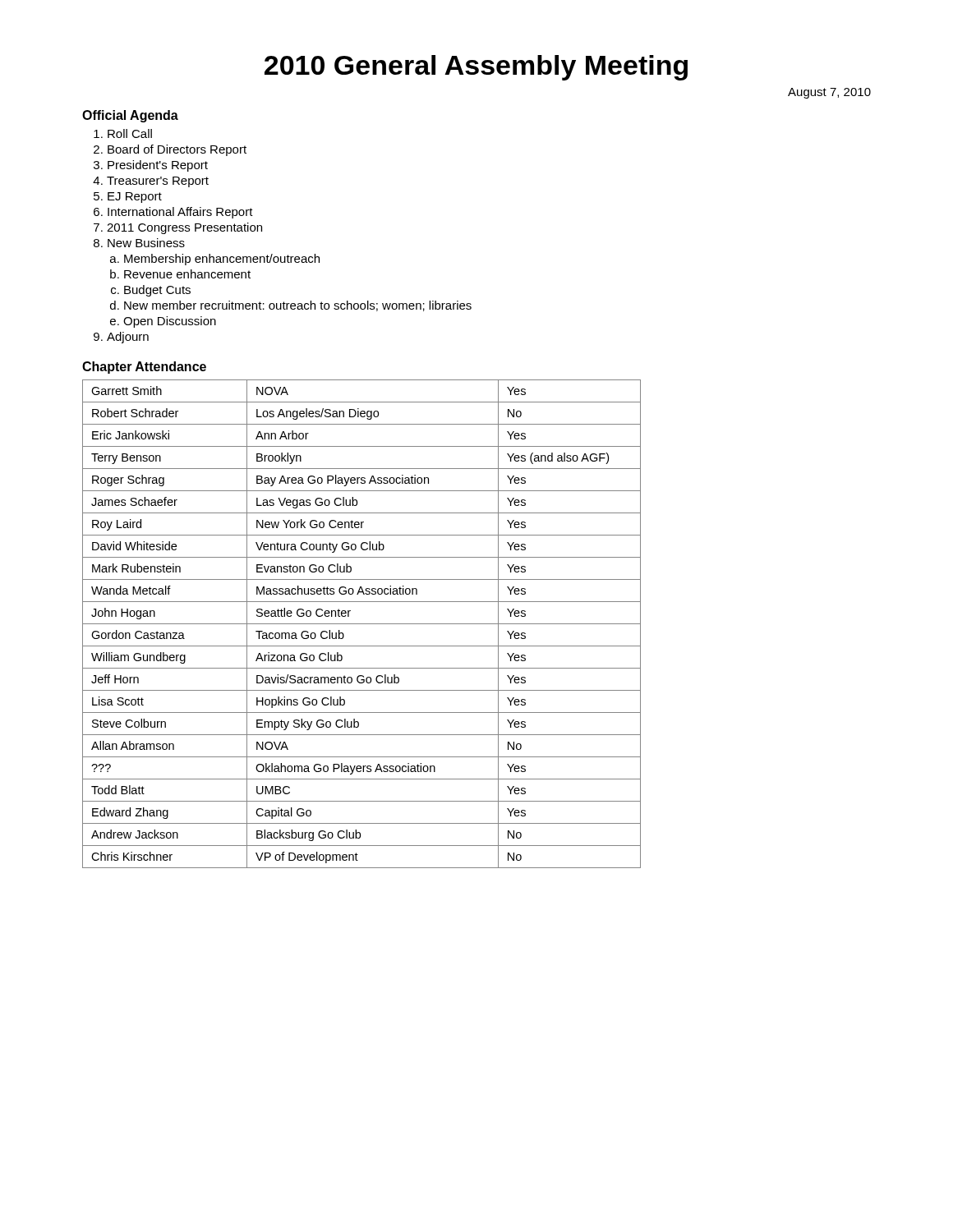Select the region starting "Roll Call"
The width and height of the screenshot is (953, 1232).
point(130,133)
